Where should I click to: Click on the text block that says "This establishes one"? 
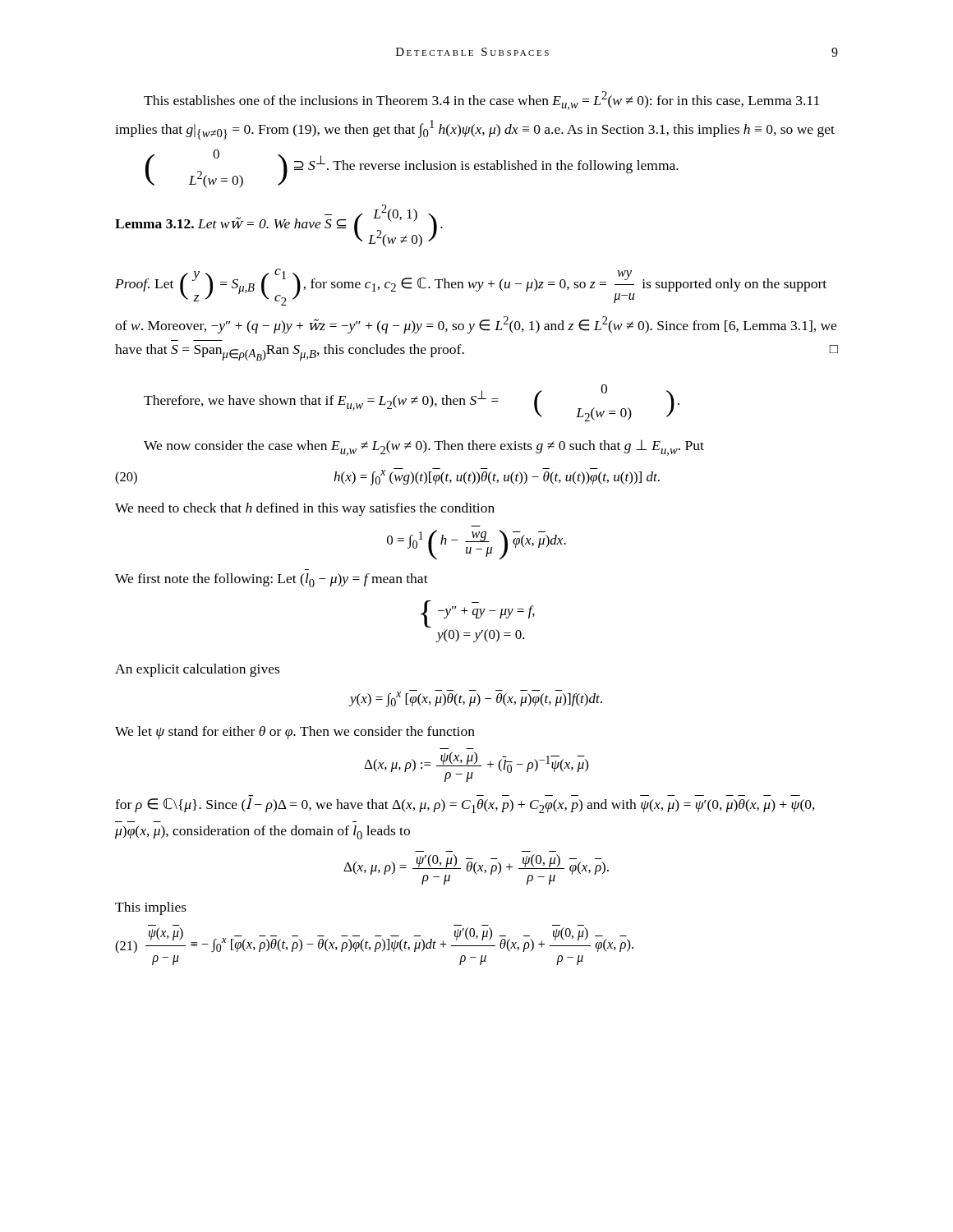click(476, 139)
